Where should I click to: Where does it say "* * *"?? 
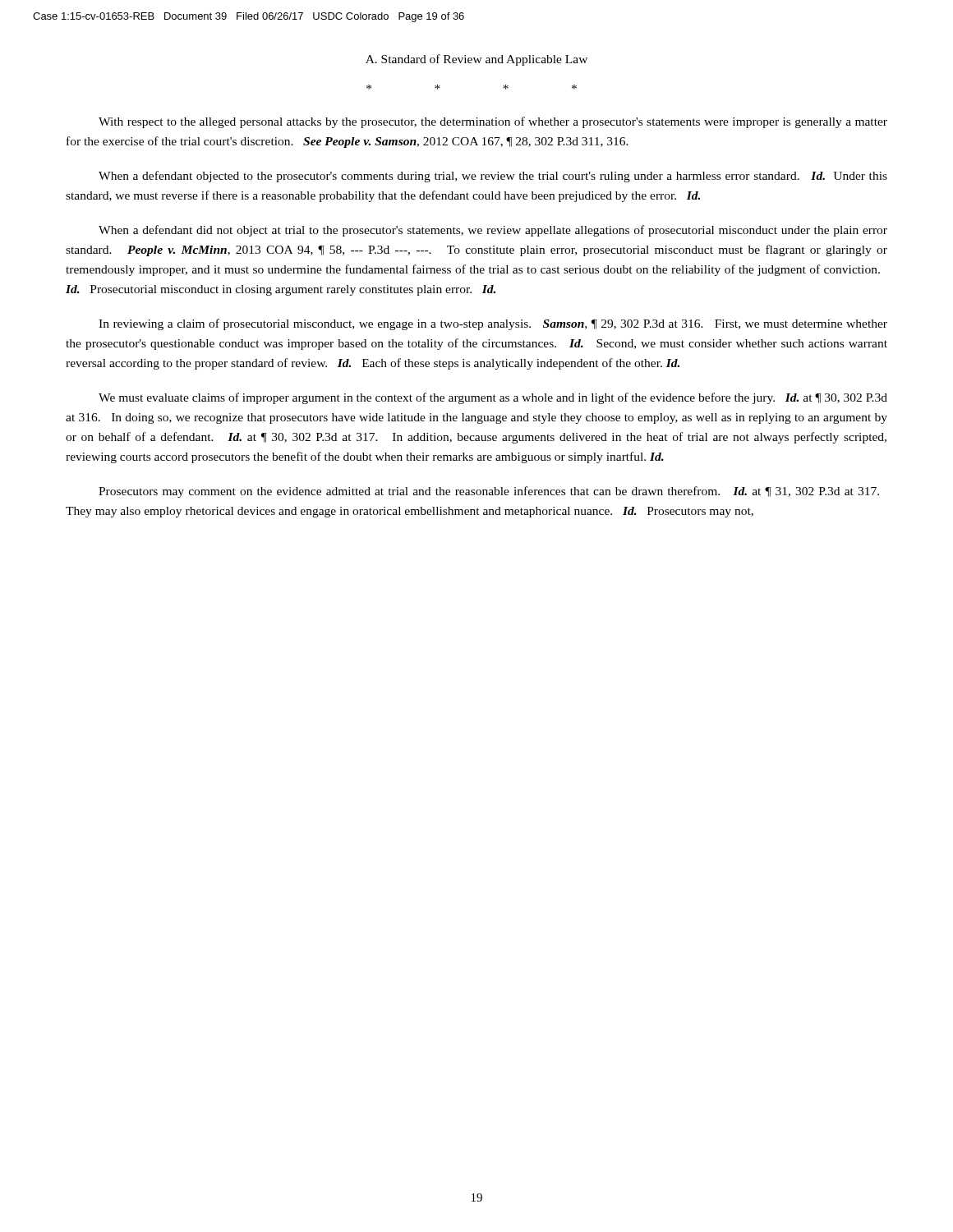click(368, 87)
